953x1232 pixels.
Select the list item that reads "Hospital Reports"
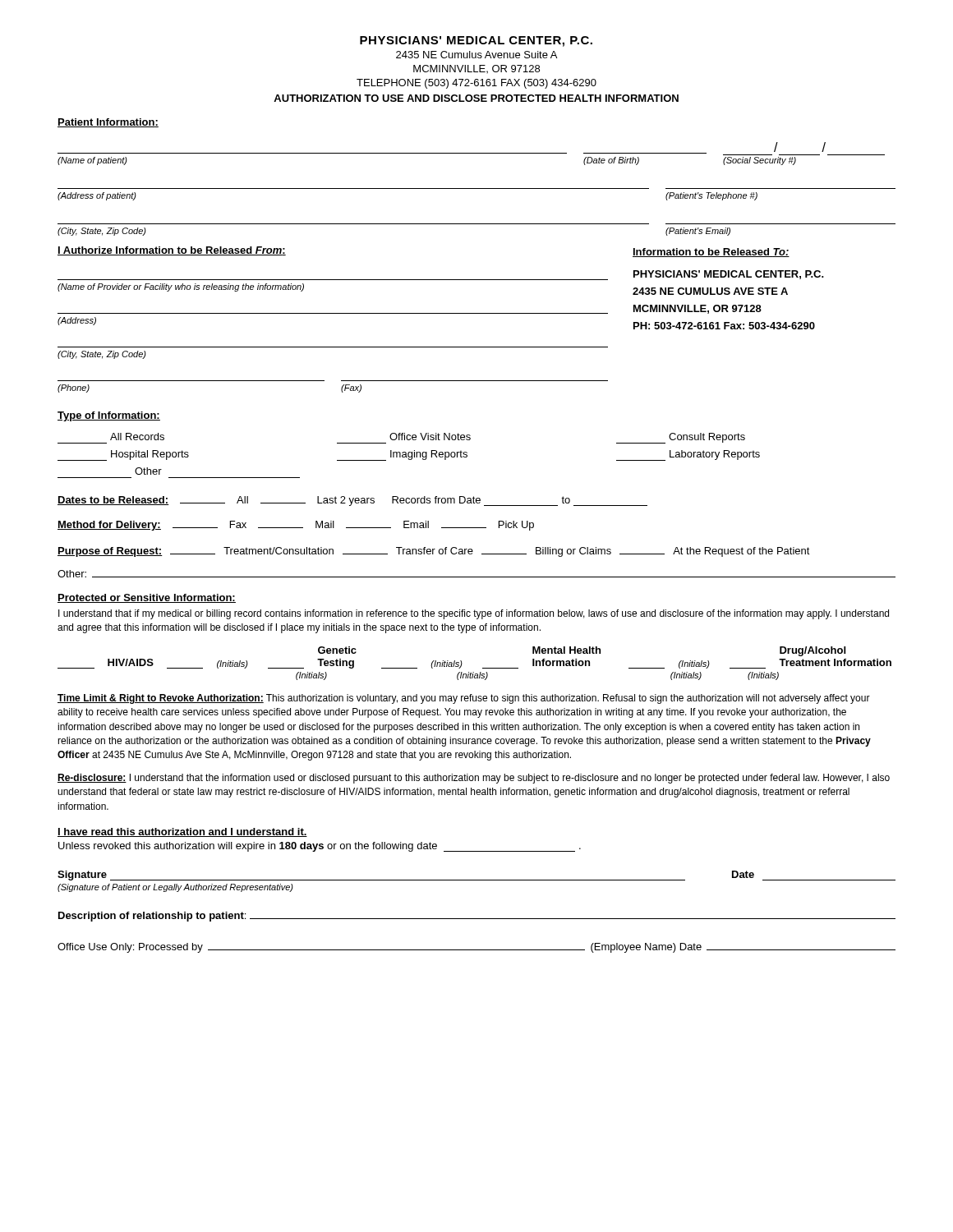(123, 454)
